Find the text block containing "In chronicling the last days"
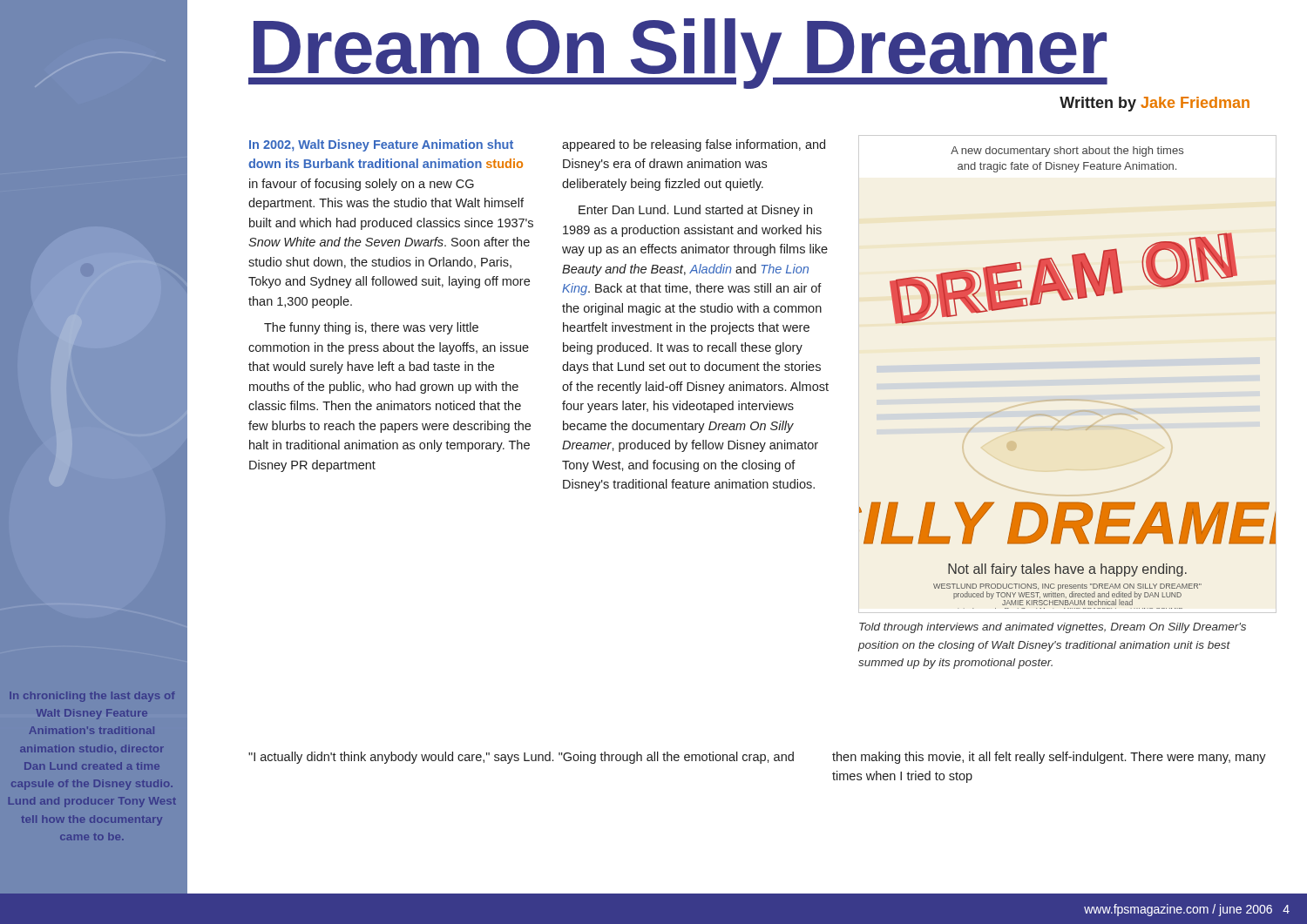 (92, 766)
